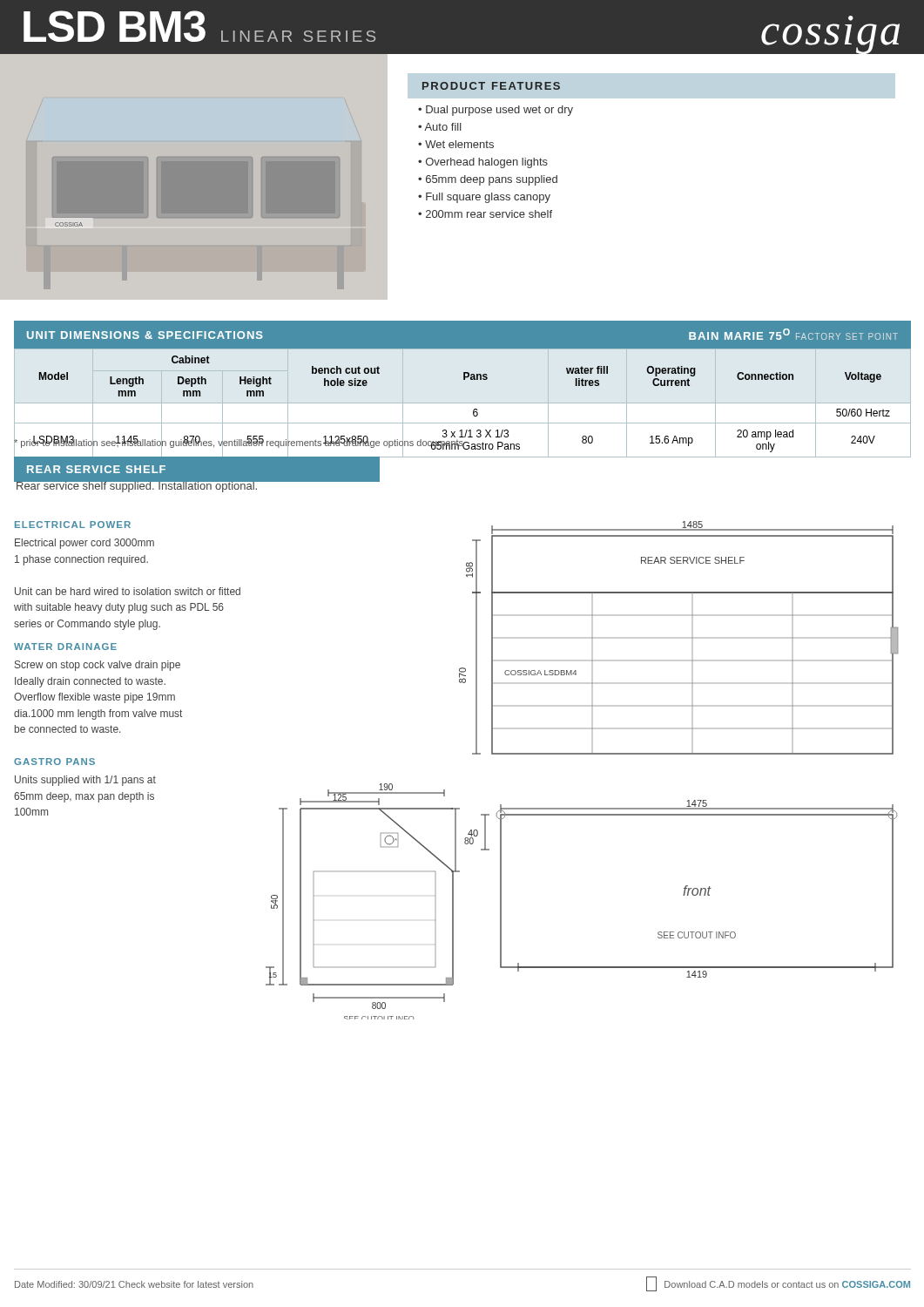Image resolution: width=924 pixels, height=1307 pixels.
Task: Click on the block starting "Electrical power cord 3000mm 1 phase connection"
Action: click(x=128, y=583)
